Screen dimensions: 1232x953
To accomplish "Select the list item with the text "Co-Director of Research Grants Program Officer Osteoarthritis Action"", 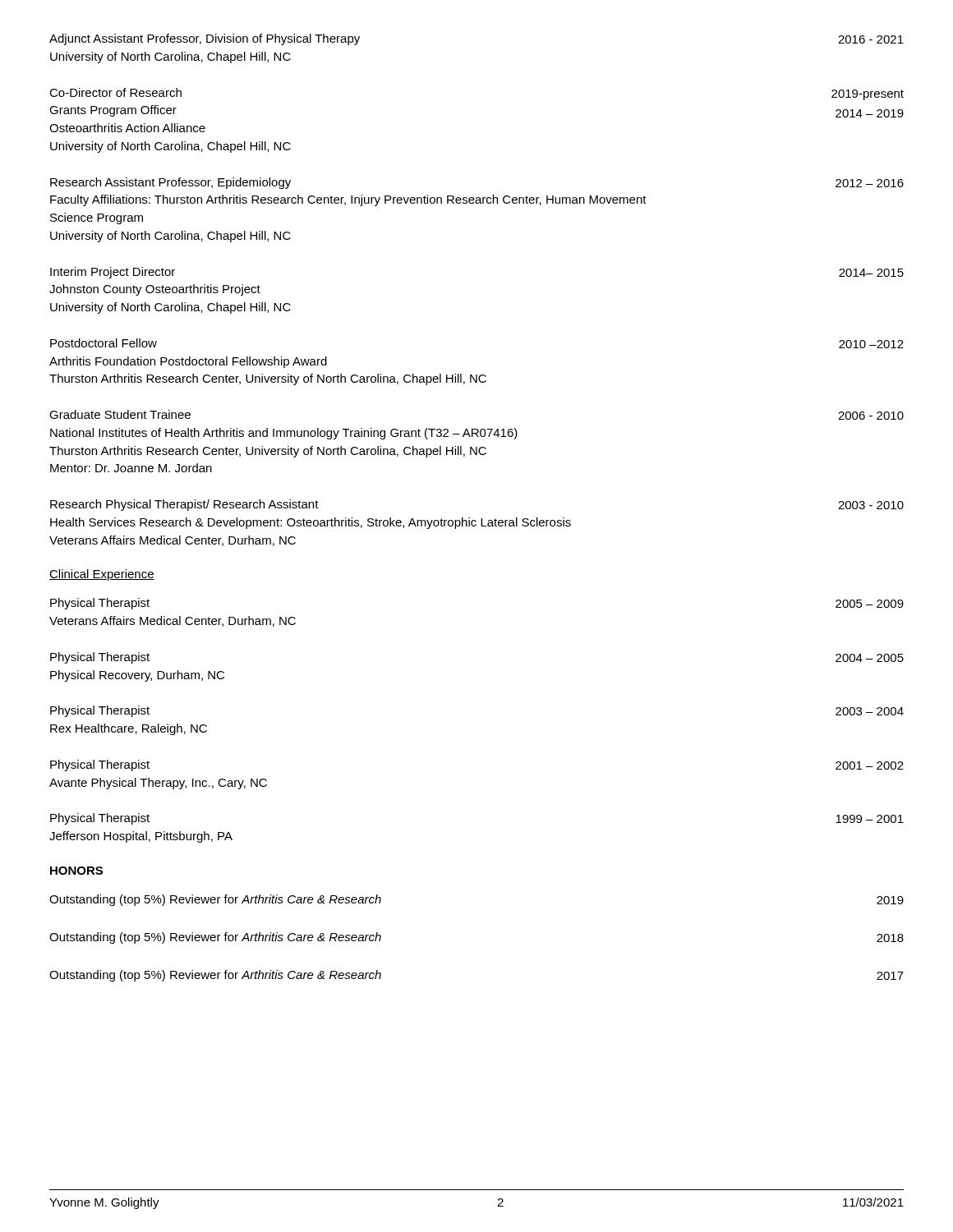I will [x=110, y=94].
